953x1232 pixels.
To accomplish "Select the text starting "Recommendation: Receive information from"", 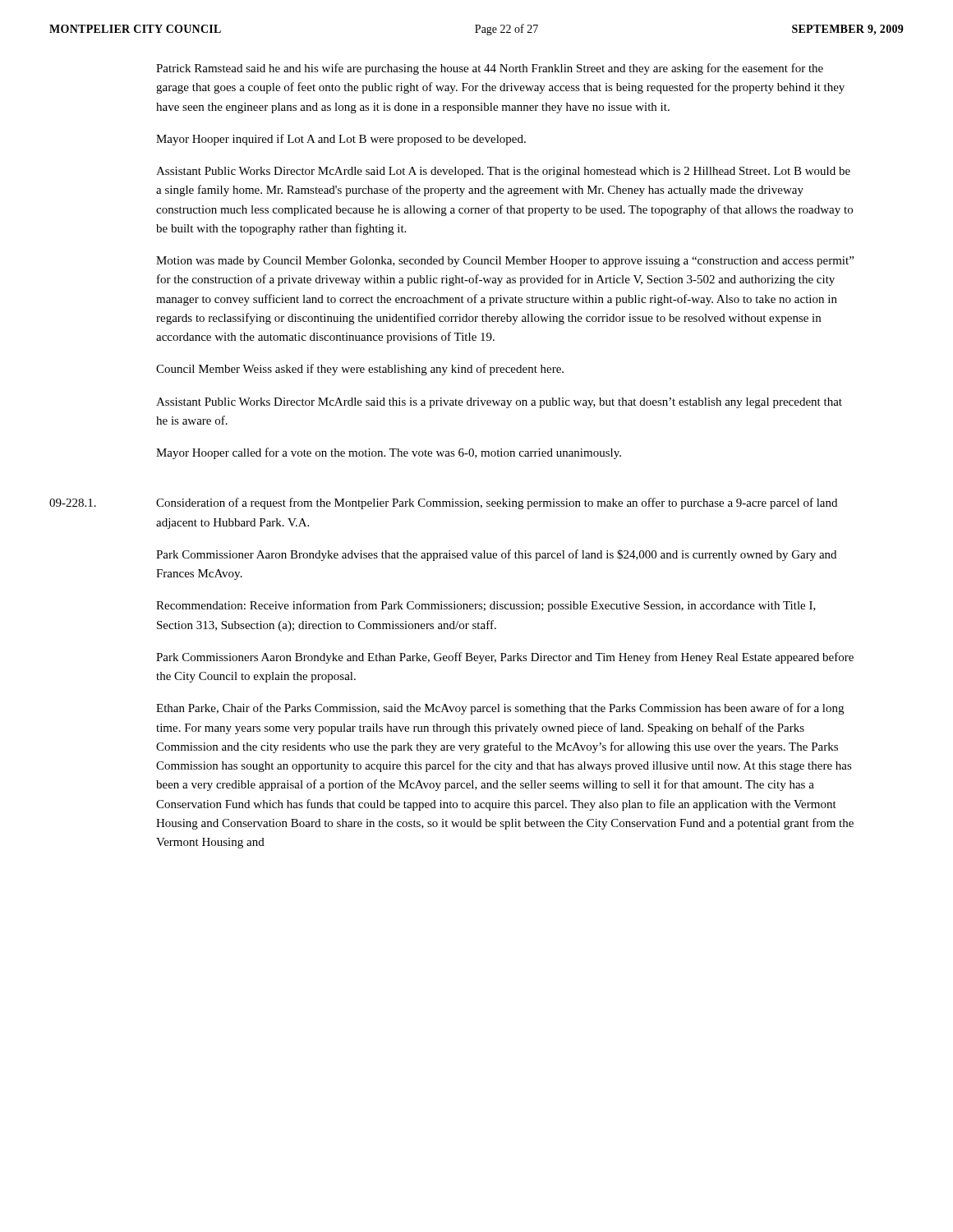I will coord(486,615).
